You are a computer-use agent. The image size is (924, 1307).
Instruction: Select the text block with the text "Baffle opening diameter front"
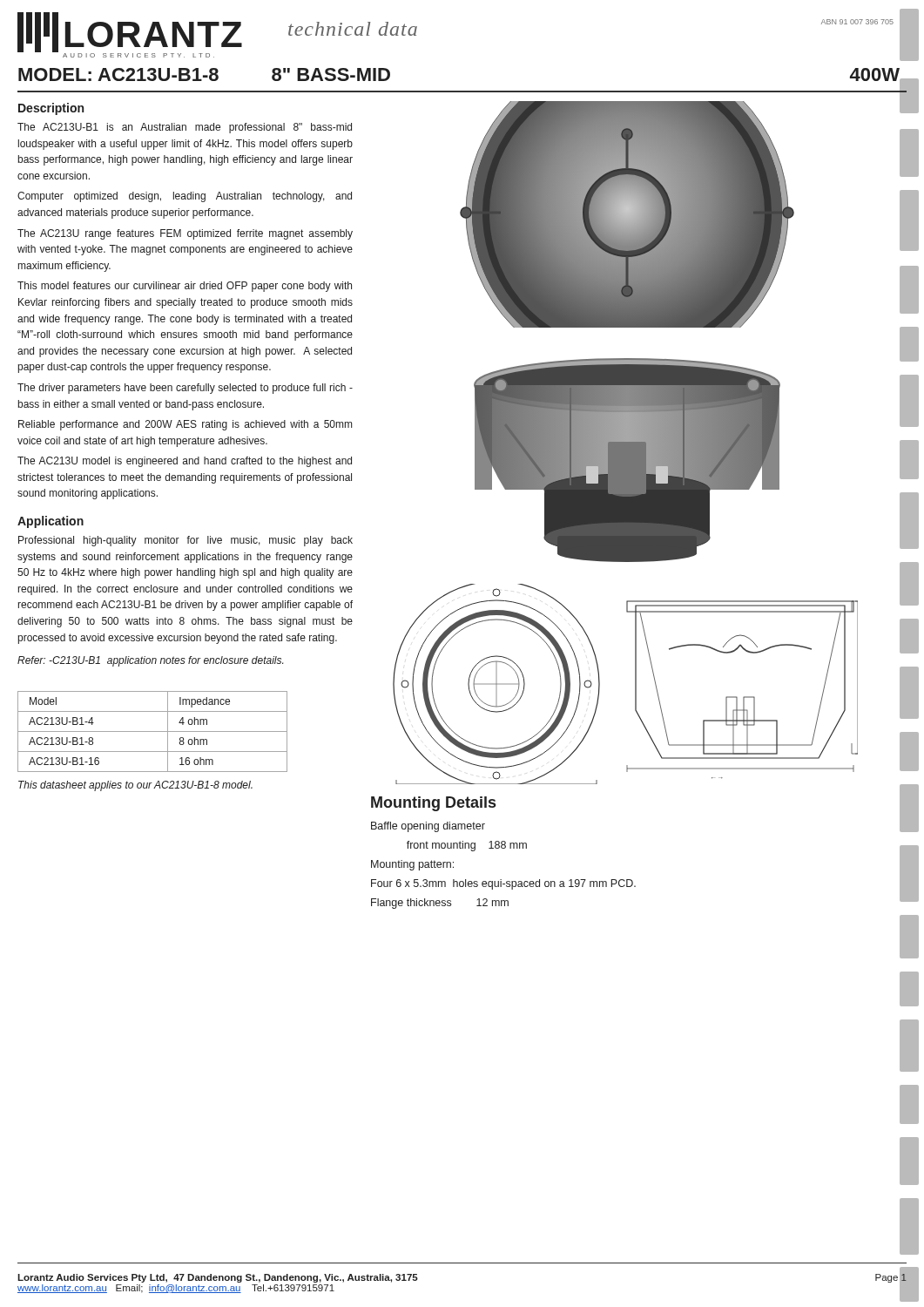point(428,827)
